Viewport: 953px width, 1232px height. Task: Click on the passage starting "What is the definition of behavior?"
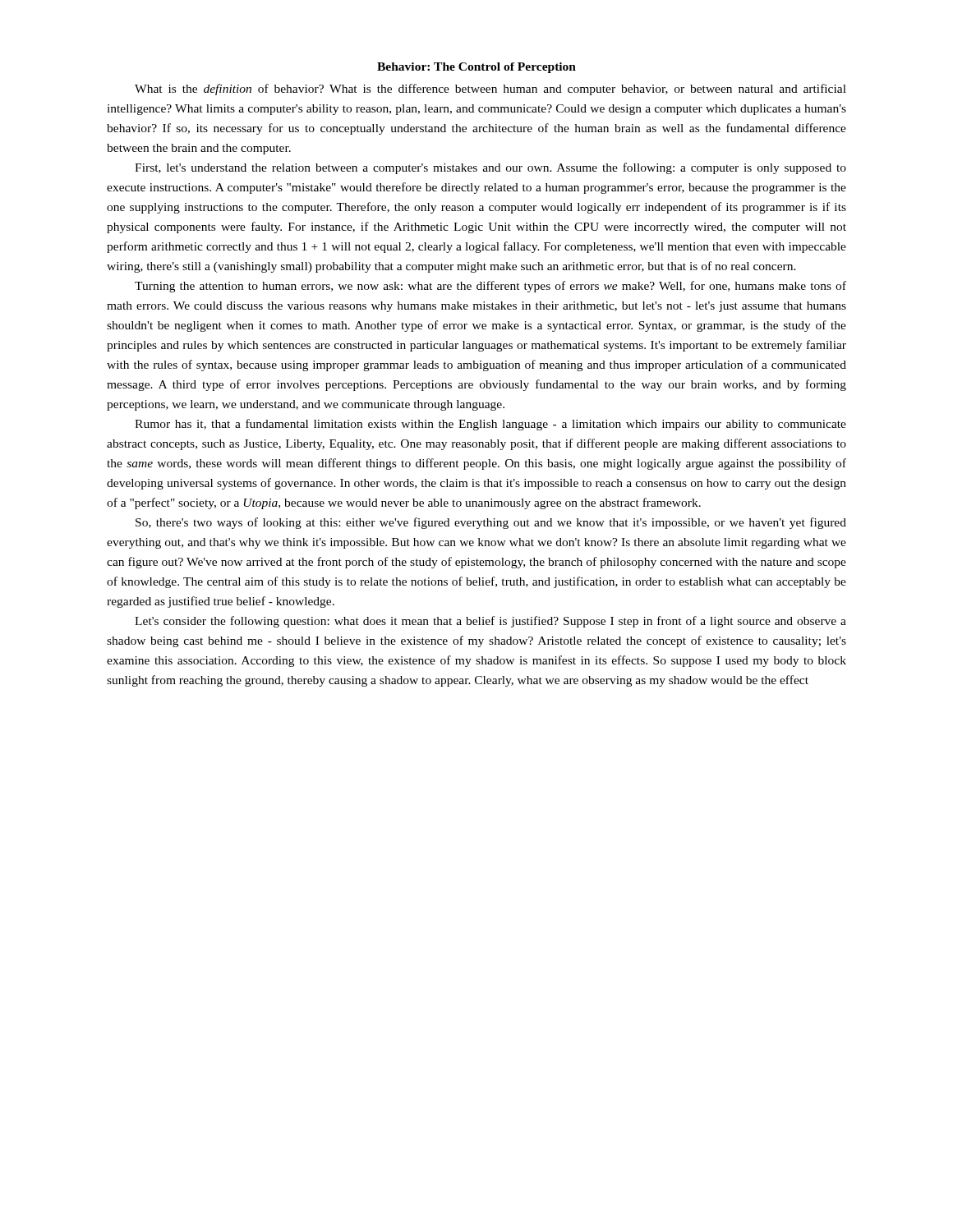tap(476, 385)
